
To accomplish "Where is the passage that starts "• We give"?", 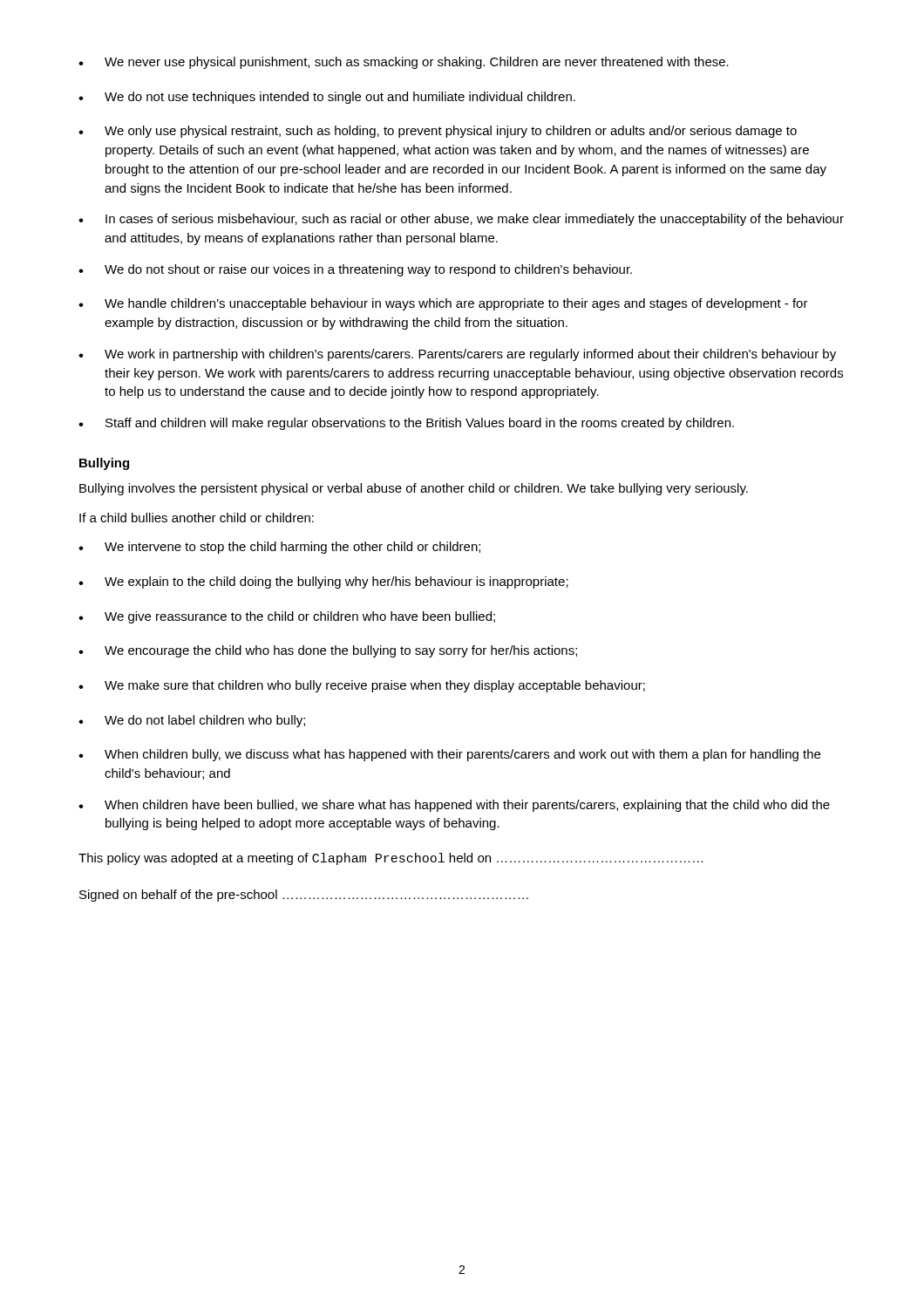I will [x=462, y=618].
